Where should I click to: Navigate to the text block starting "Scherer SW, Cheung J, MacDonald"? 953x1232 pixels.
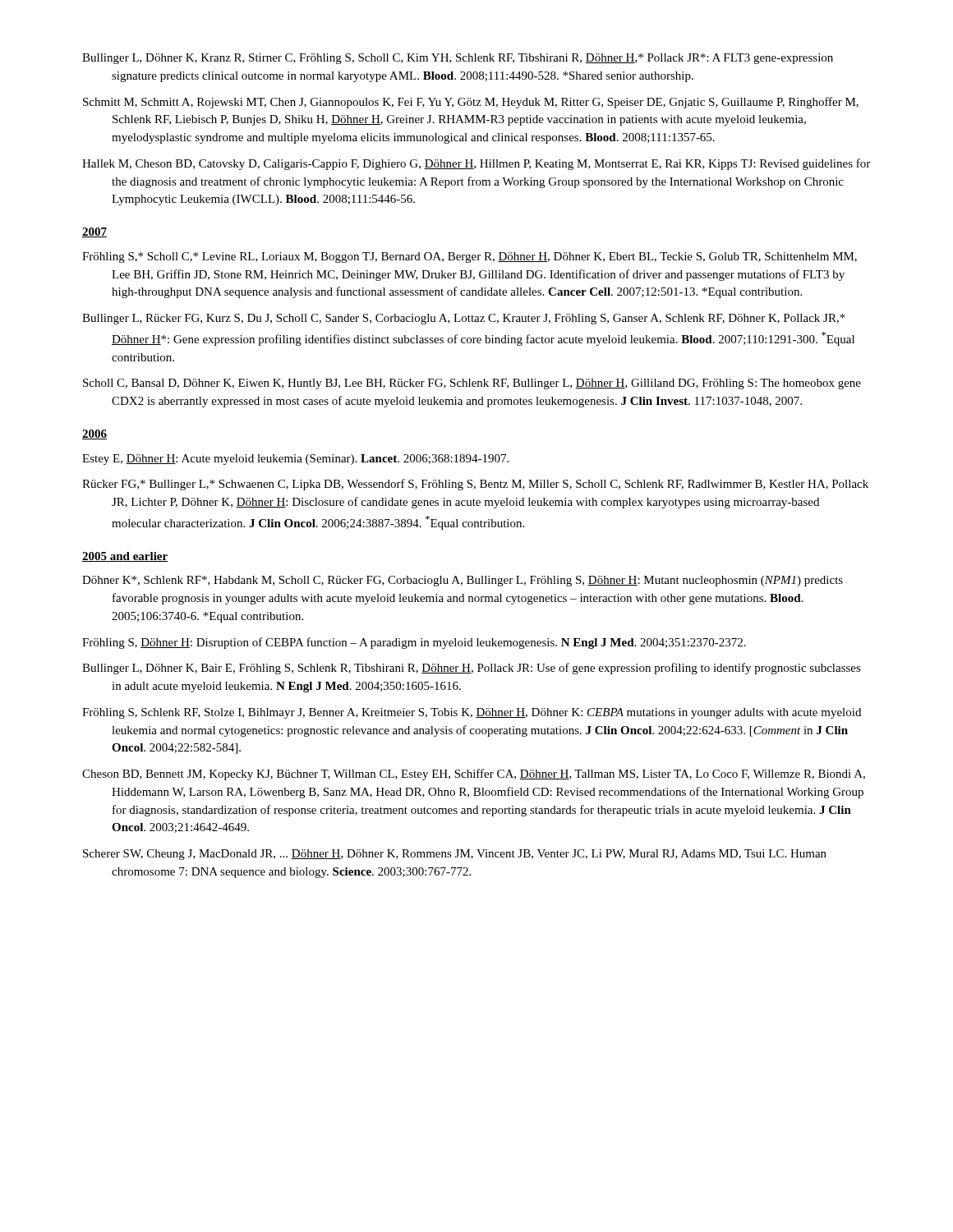pyautogui.click(x=454, y=862)
